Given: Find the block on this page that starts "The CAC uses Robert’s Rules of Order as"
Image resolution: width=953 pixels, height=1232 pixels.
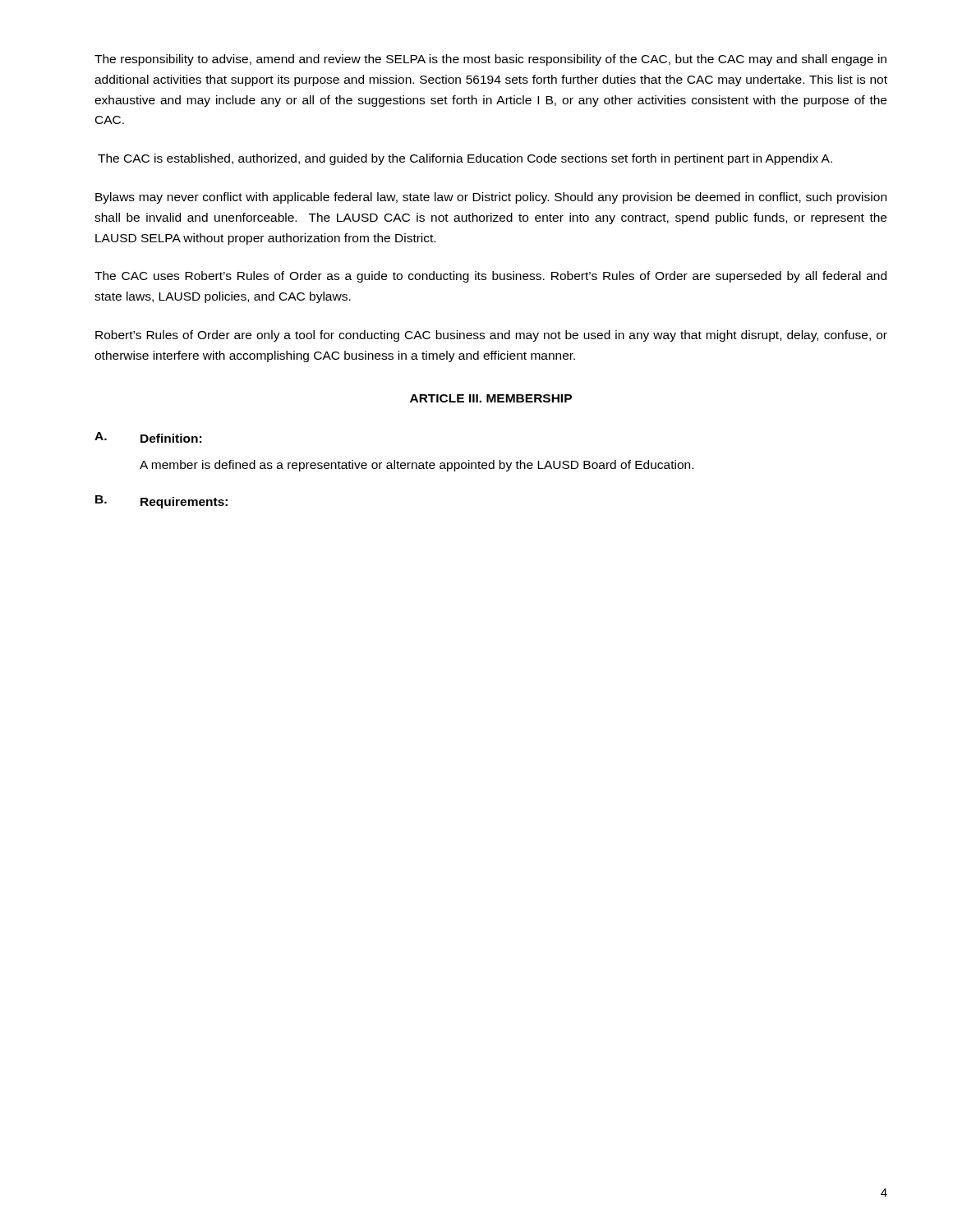Looking at the screenshot, I should tap(491, 286).
